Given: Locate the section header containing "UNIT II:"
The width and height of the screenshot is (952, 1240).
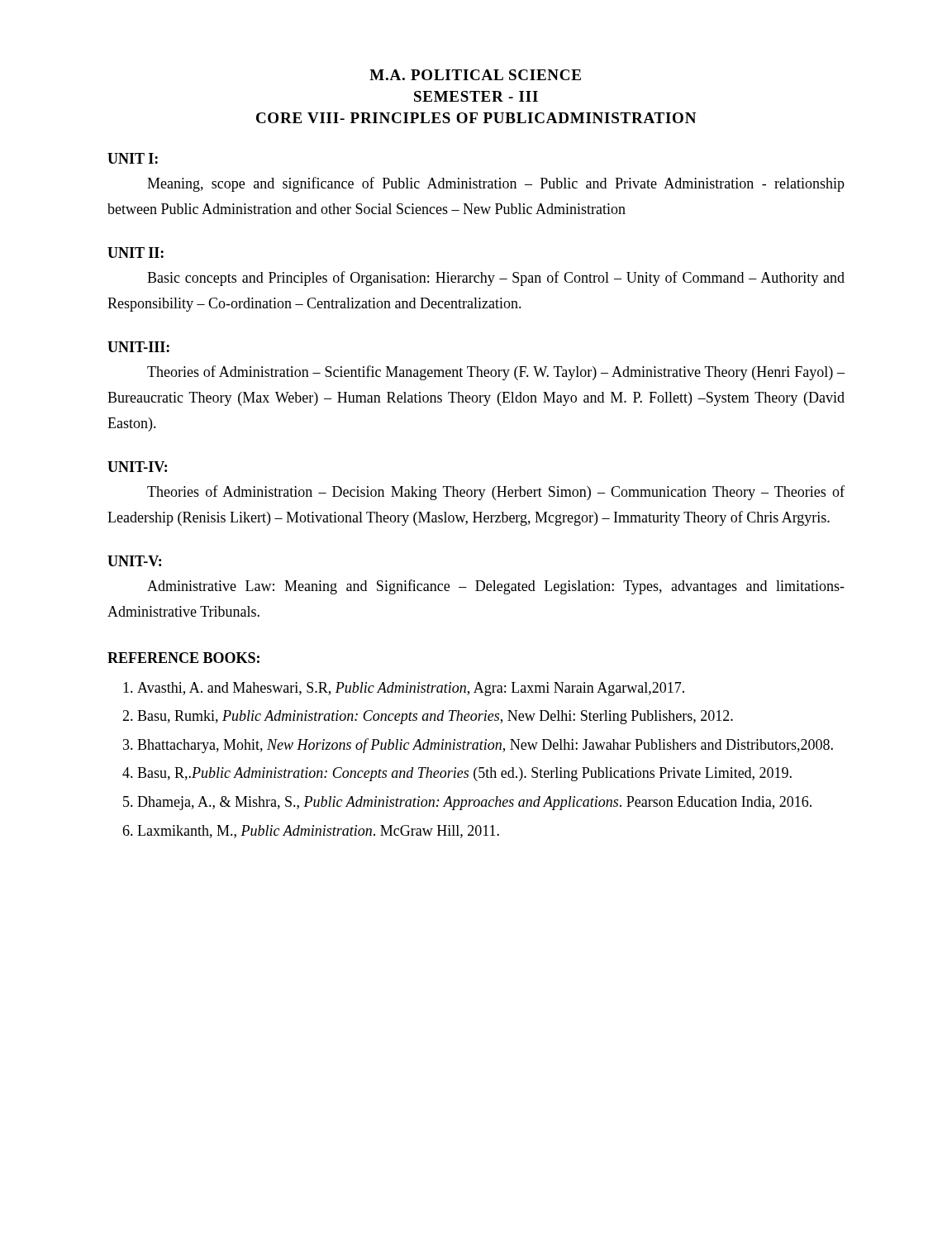Looking at the screenshot, I should [136, 253].
